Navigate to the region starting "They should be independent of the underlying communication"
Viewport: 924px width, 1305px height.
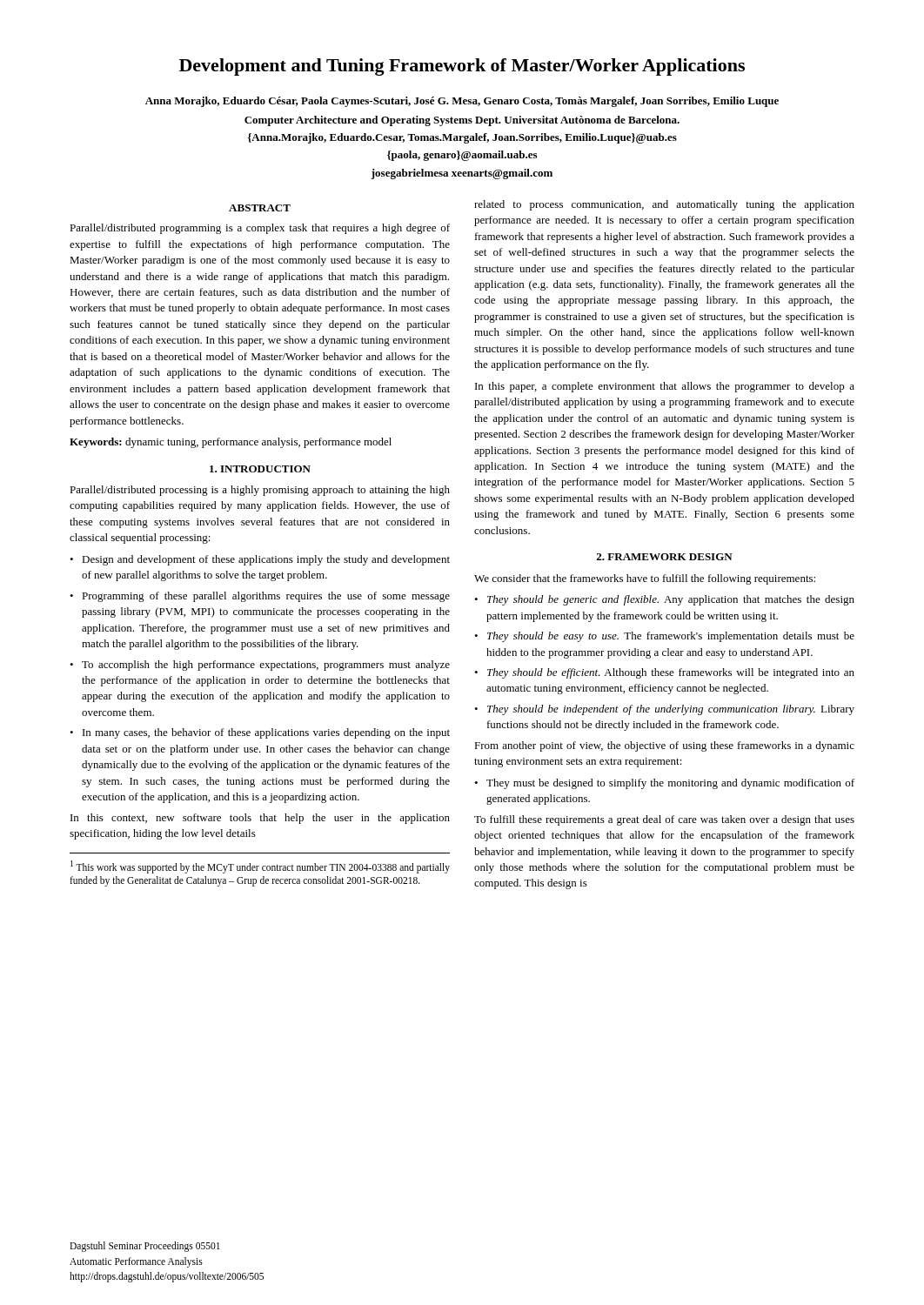[x=670, y=717]
